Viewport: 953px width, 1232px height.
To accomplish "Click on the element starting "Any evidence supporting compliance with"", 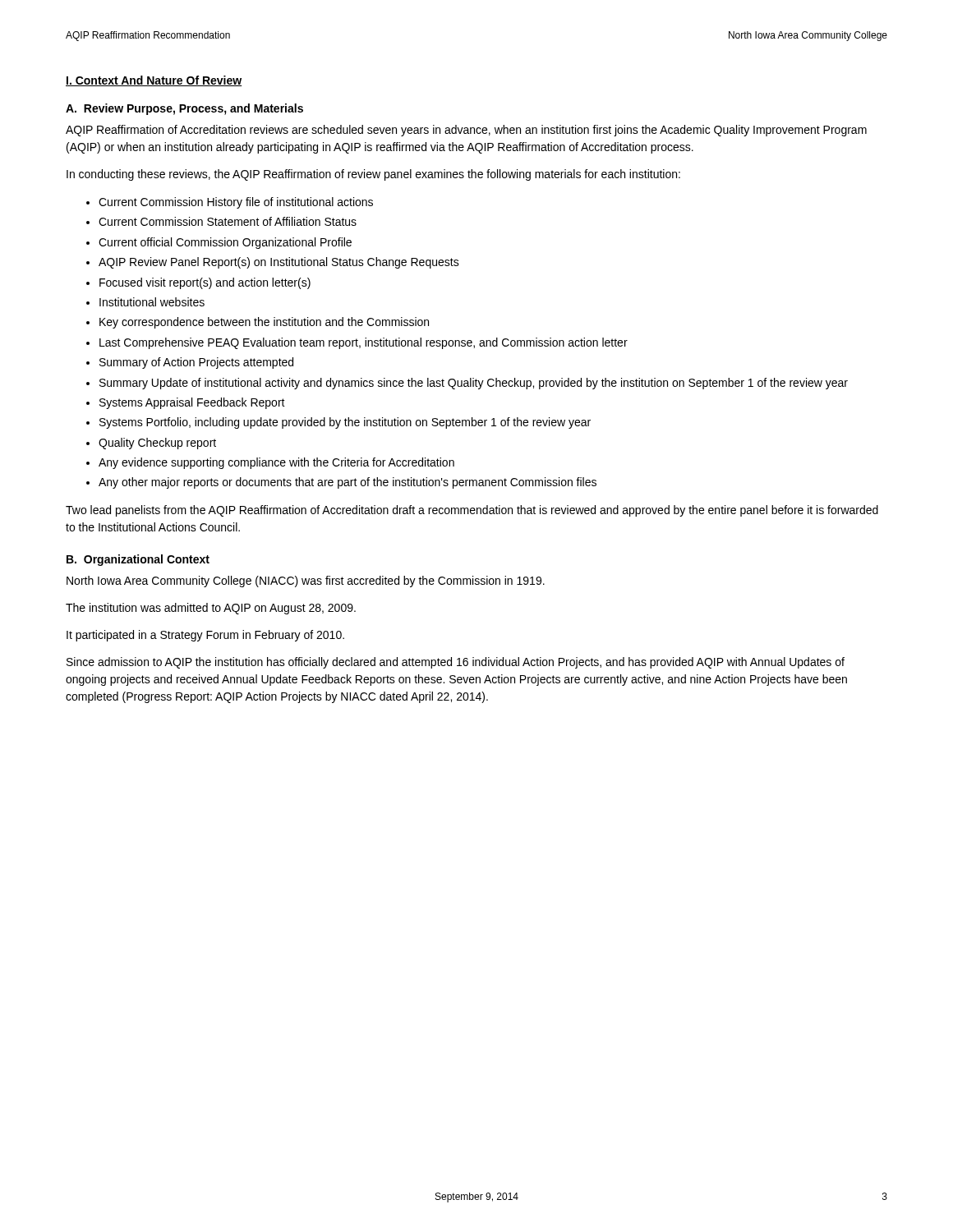I will click(277, 462).
